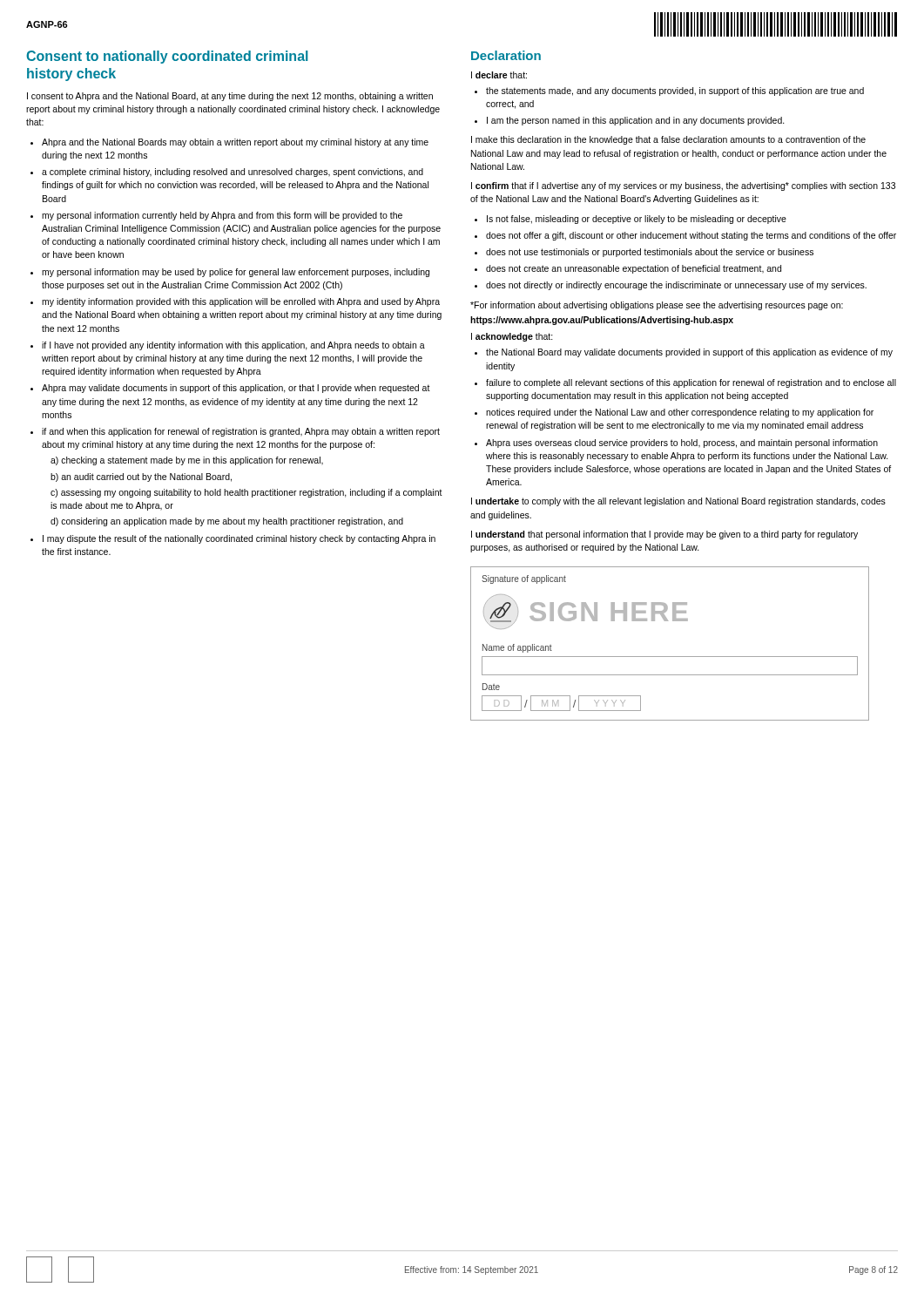The height and width of the screenshot is (1307, 924).
Task: Click where it says "I acknowledge that:"
Action: (x=512, y=337)
